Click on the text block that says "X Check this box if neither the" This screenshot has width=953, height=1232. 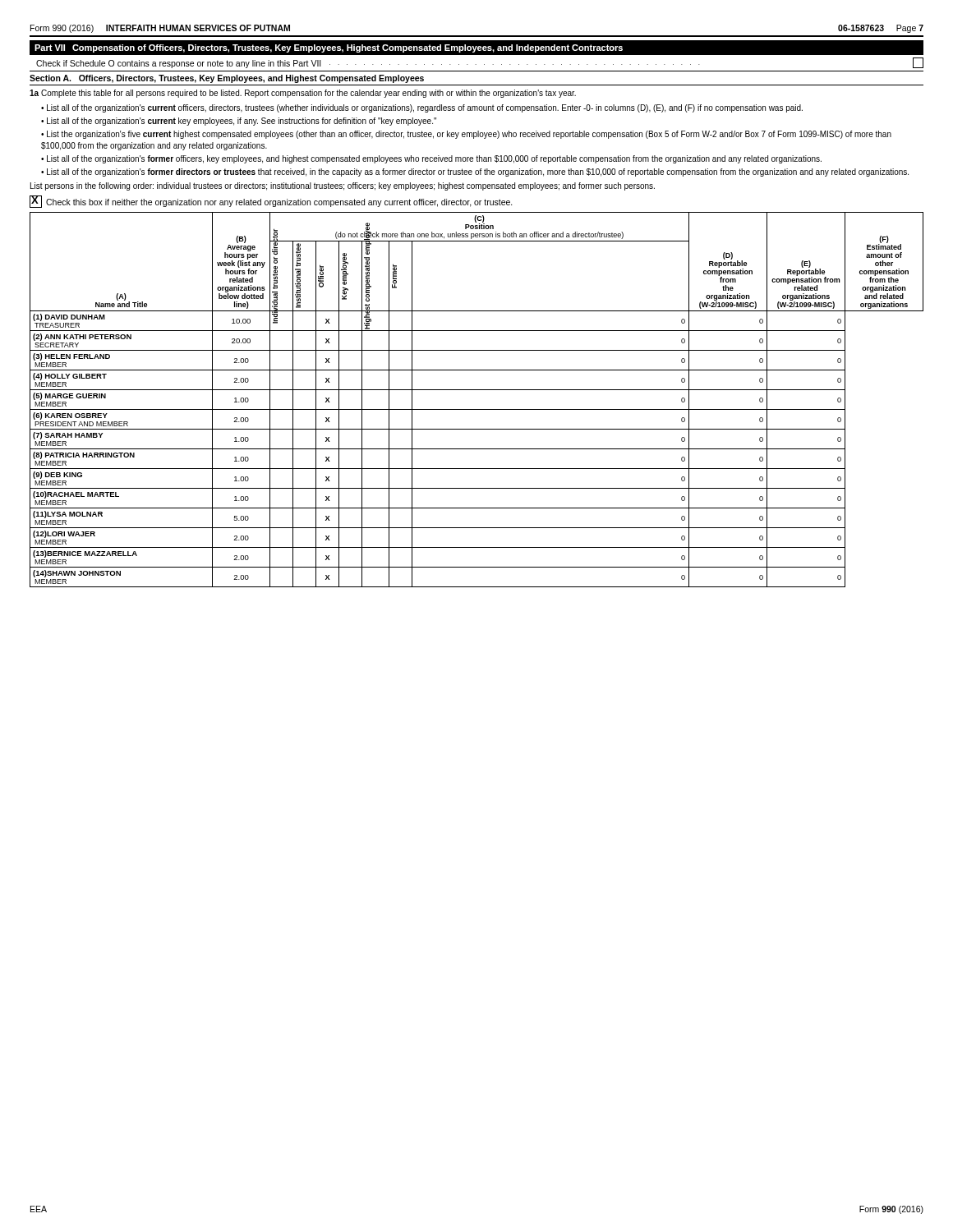tap(271, 202)
